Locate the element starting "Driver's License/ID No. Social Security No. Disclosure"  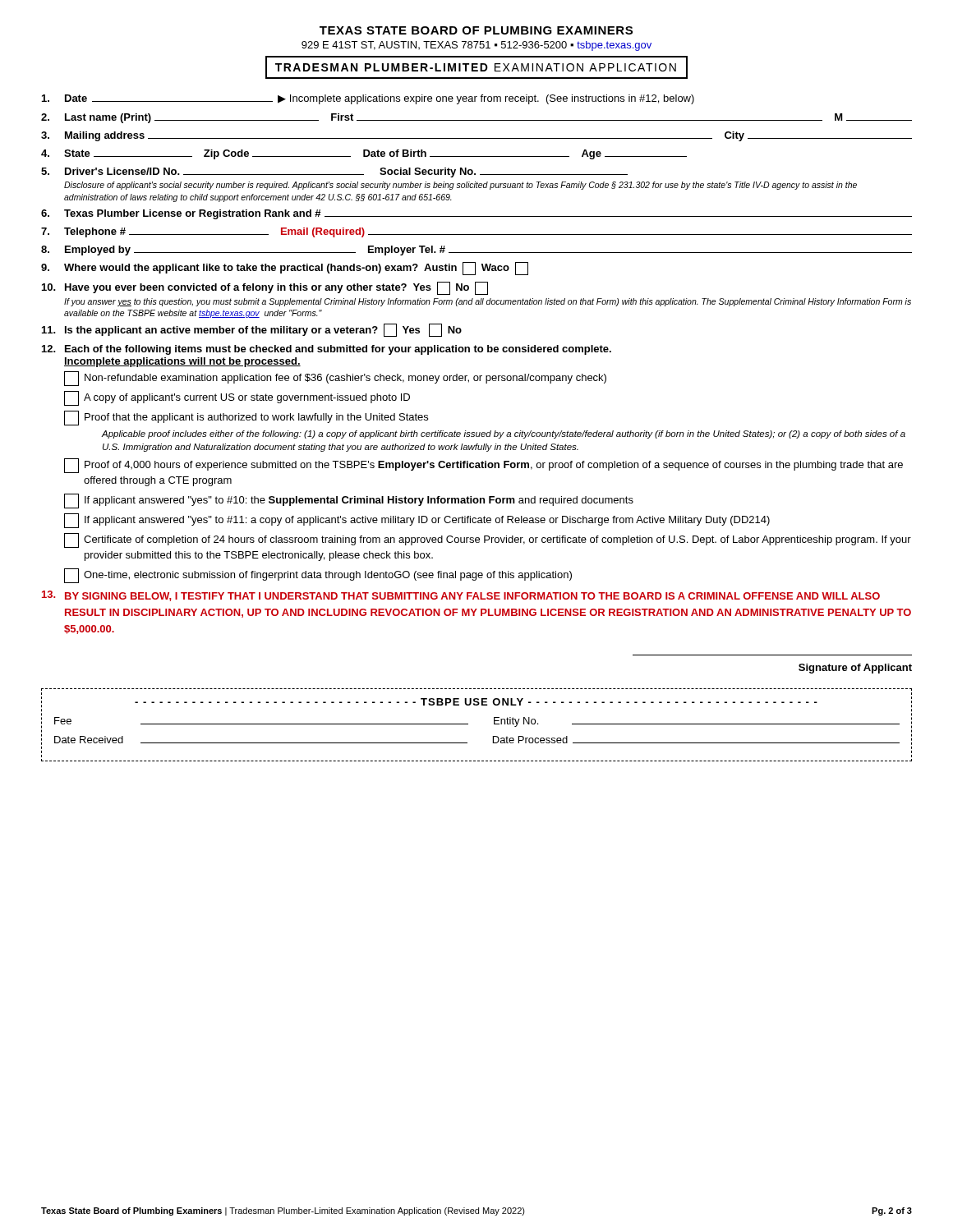(x=476, y=184)
